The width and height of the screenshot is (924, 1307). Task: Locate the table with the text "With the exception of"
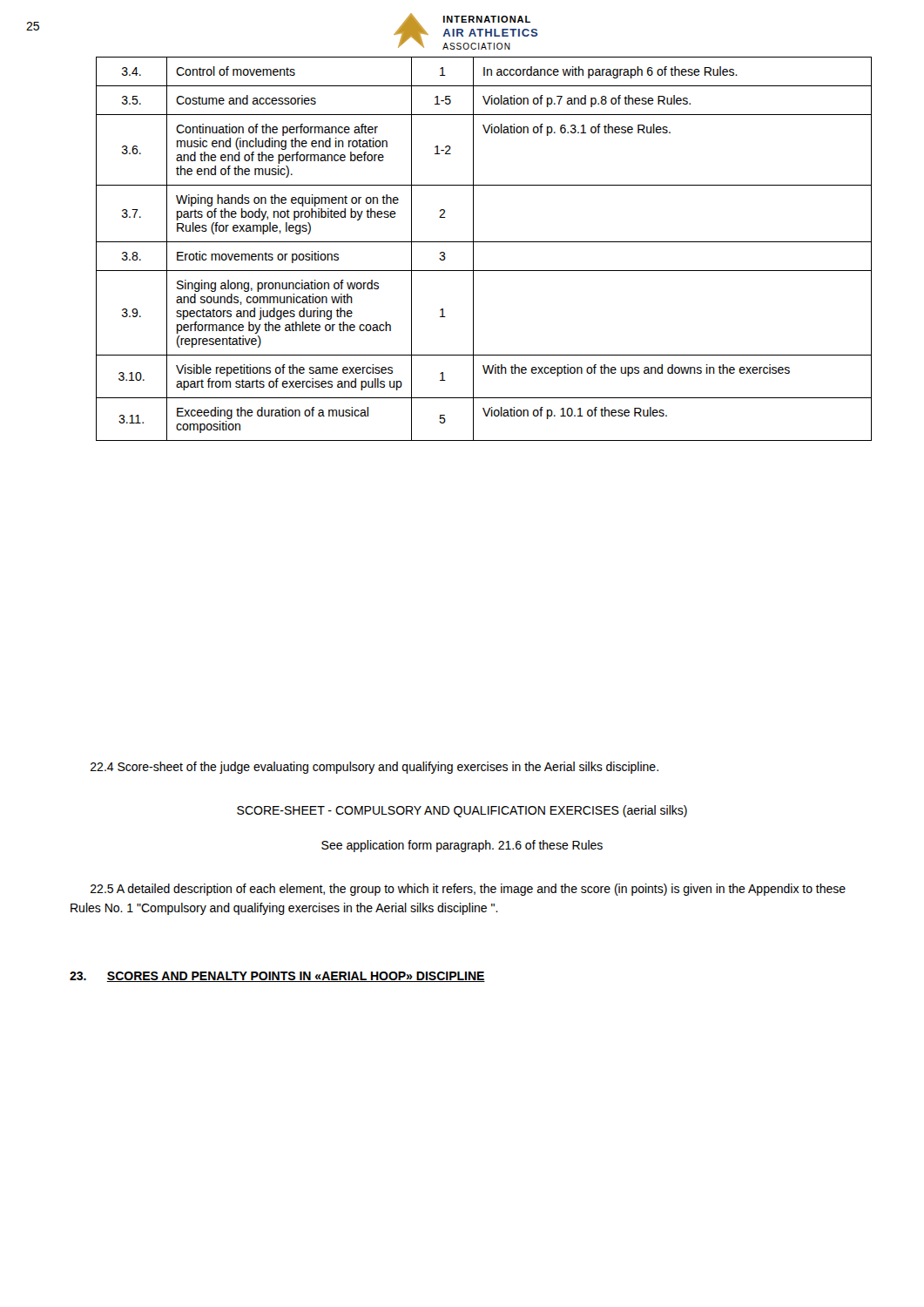pos(484,249)
